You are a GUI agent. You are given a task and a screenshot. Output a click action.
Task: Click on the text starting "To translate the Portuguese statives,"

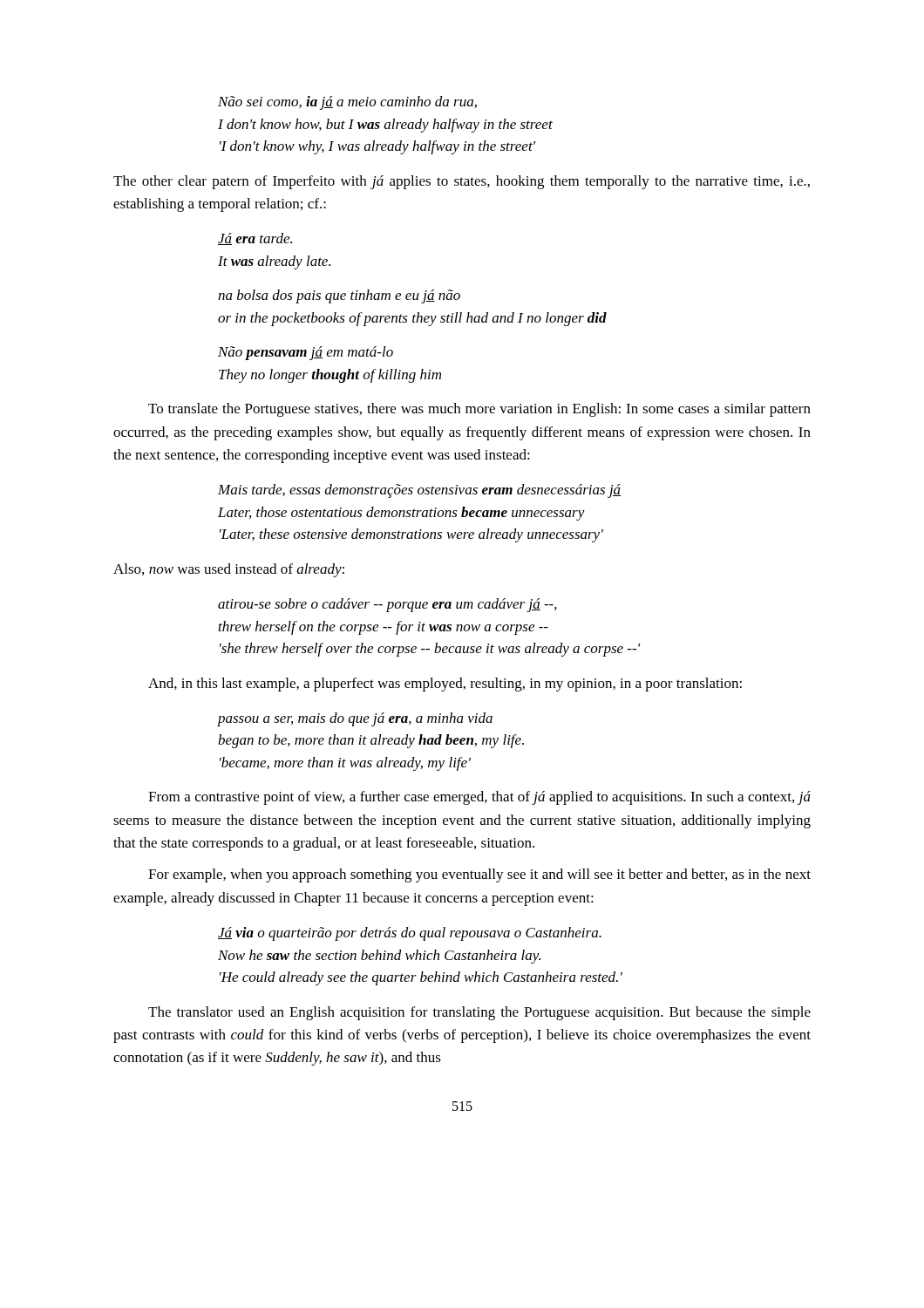click(462, 432)
